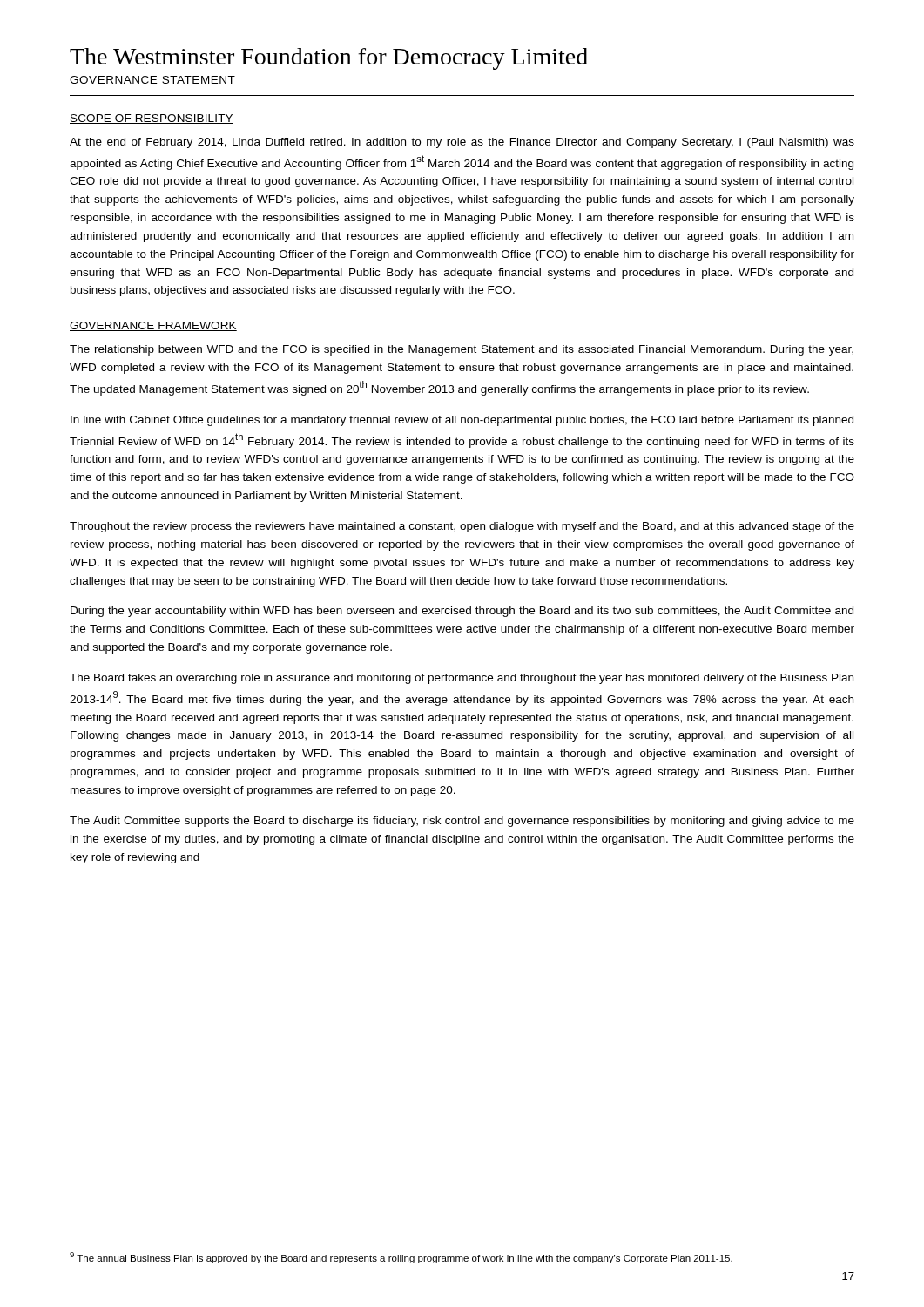924x1307 pixels.
Task: Point to the block beginning "The Board takes an"
Action: [462, 735]
